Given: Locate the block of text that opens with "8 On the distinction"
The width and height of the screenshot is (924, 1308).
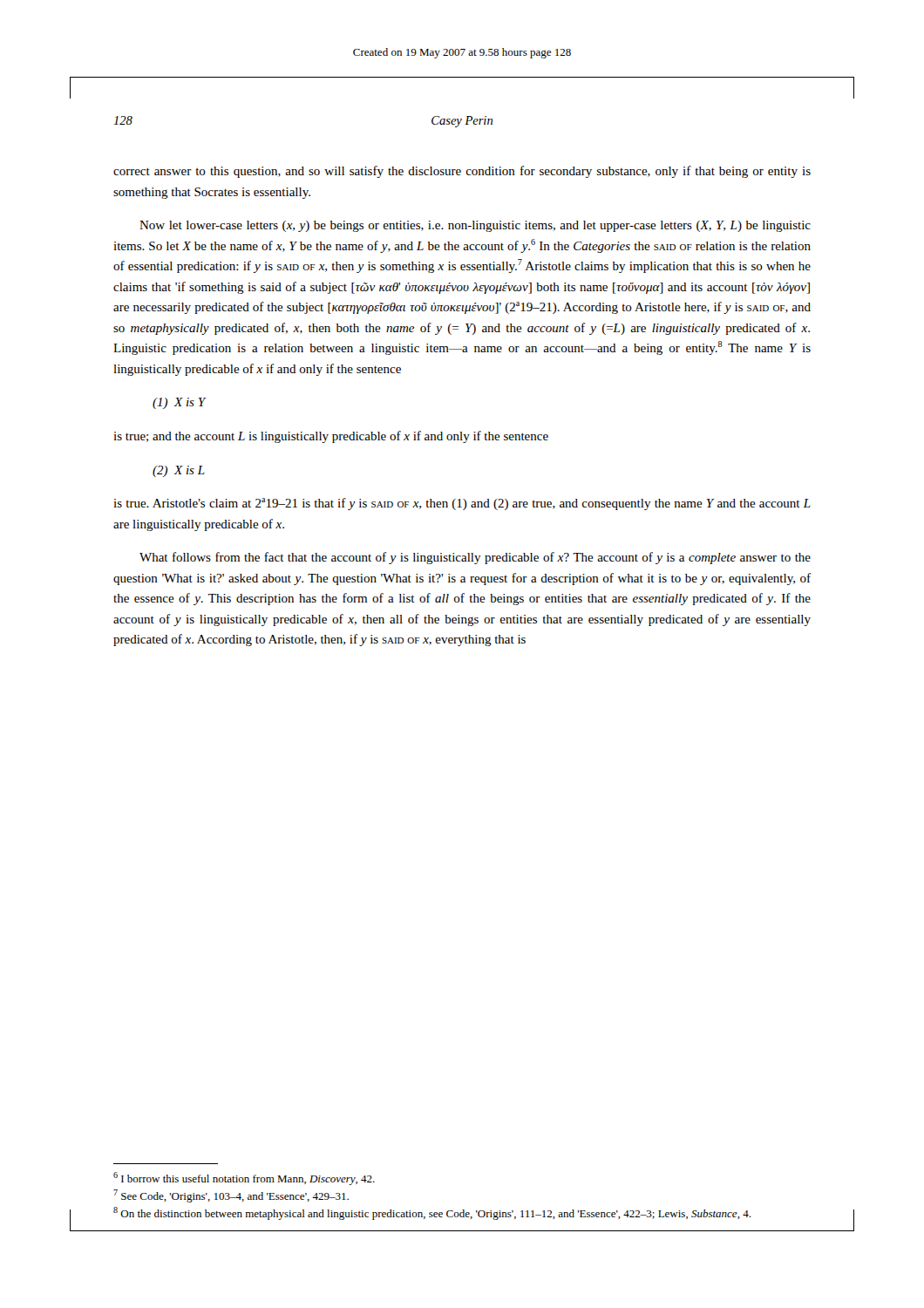Looking at the screenshot, I should (x=432, y=1212).
